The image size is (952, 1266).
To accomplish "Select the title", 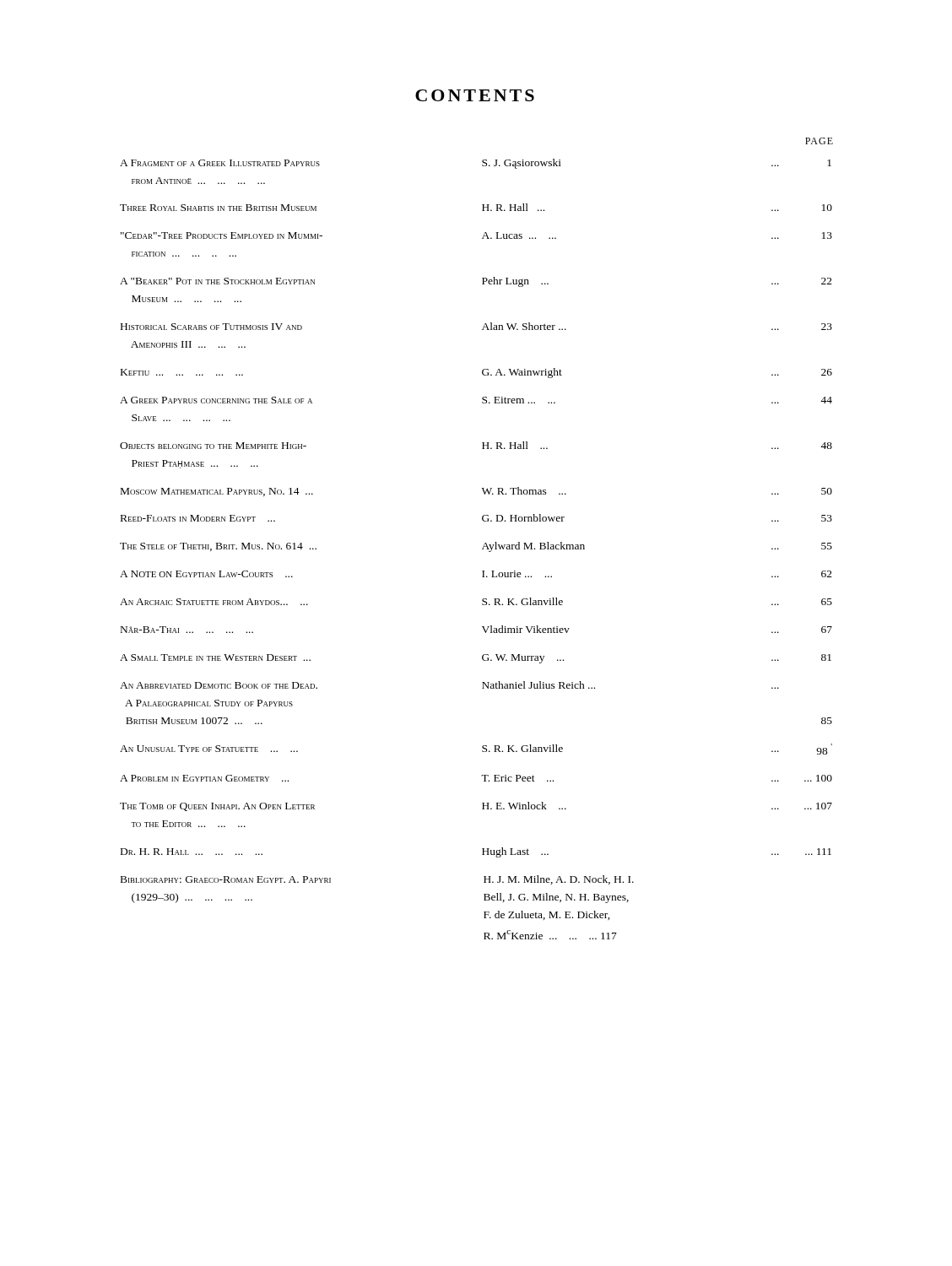I will coord(476,95).
